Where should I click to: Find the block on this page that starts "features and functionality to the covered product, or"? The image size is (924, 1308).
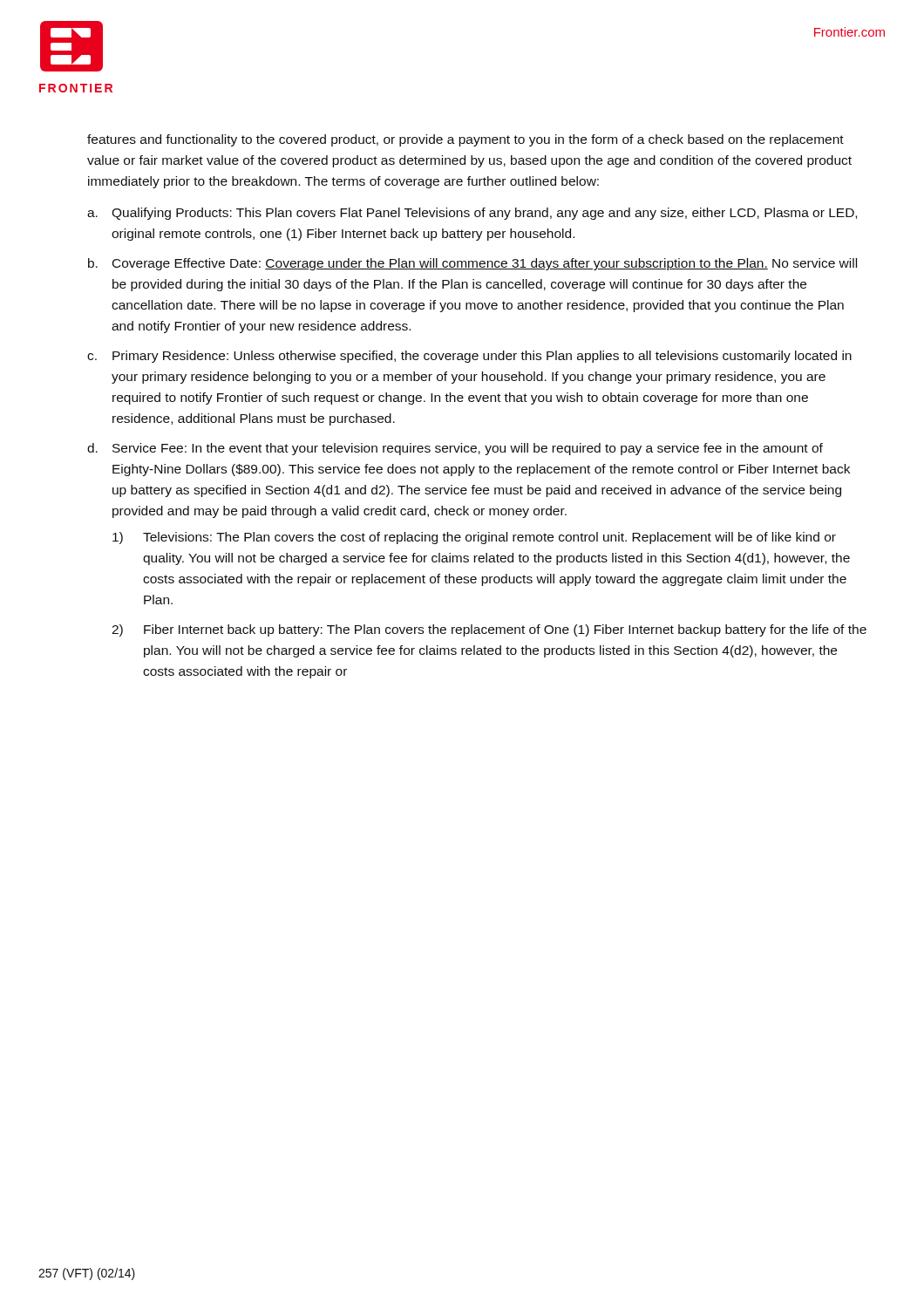[469, 160]
